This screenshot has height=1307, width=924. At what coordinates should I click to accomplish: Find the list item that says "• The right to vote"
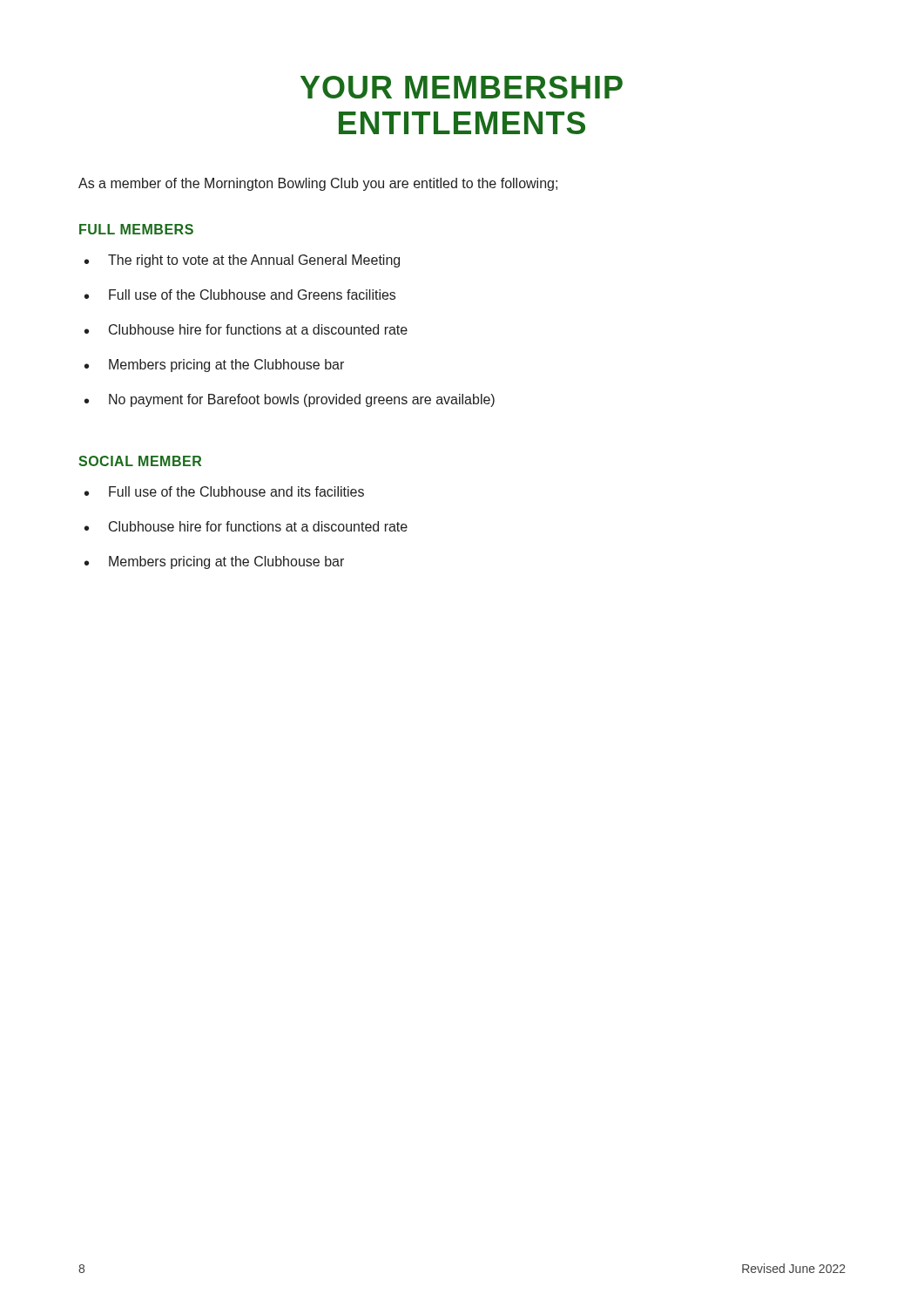(242, 261)
